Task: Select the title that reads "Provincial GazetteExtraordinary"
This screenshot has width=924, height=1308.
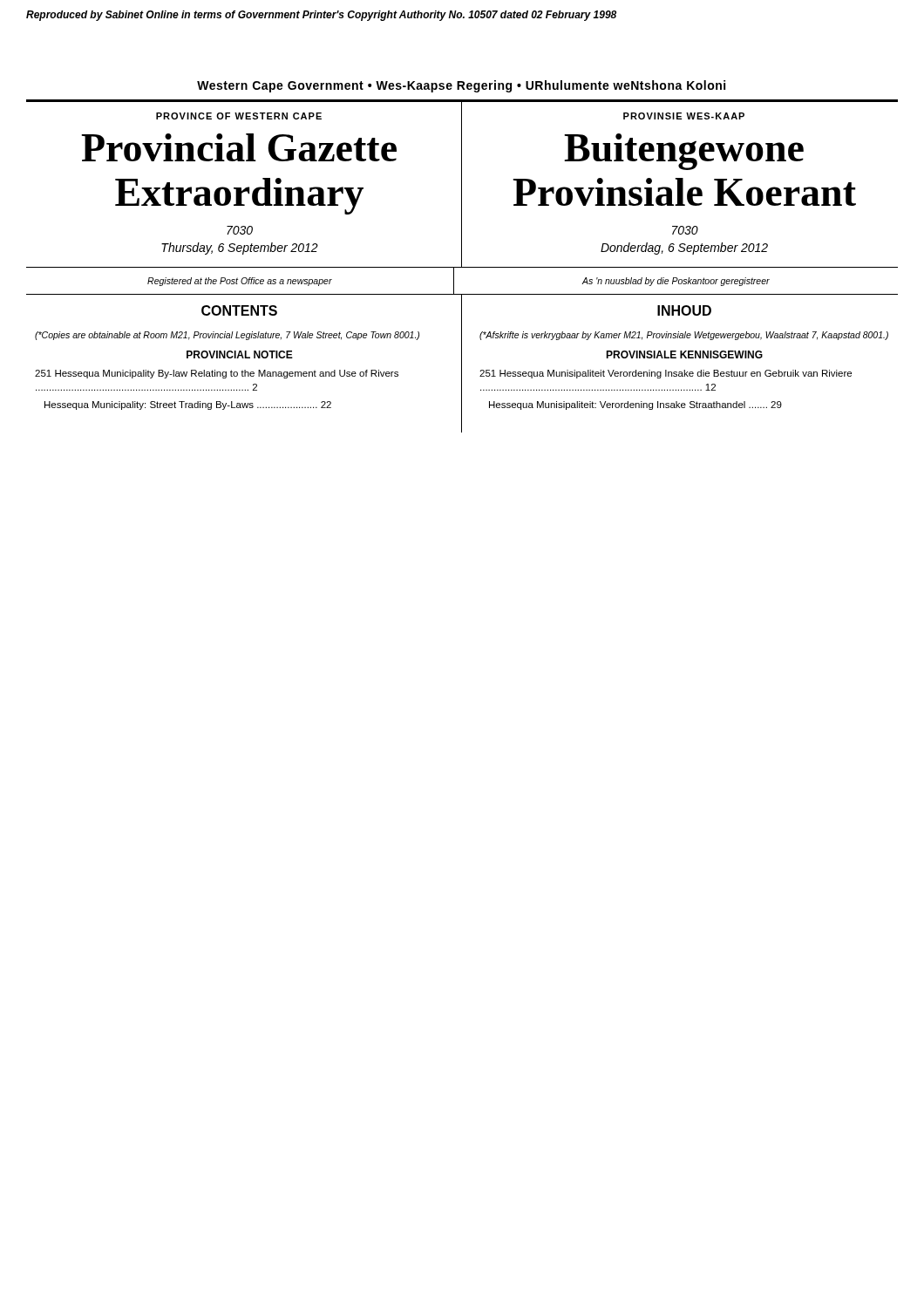Action: coord(239,170)
